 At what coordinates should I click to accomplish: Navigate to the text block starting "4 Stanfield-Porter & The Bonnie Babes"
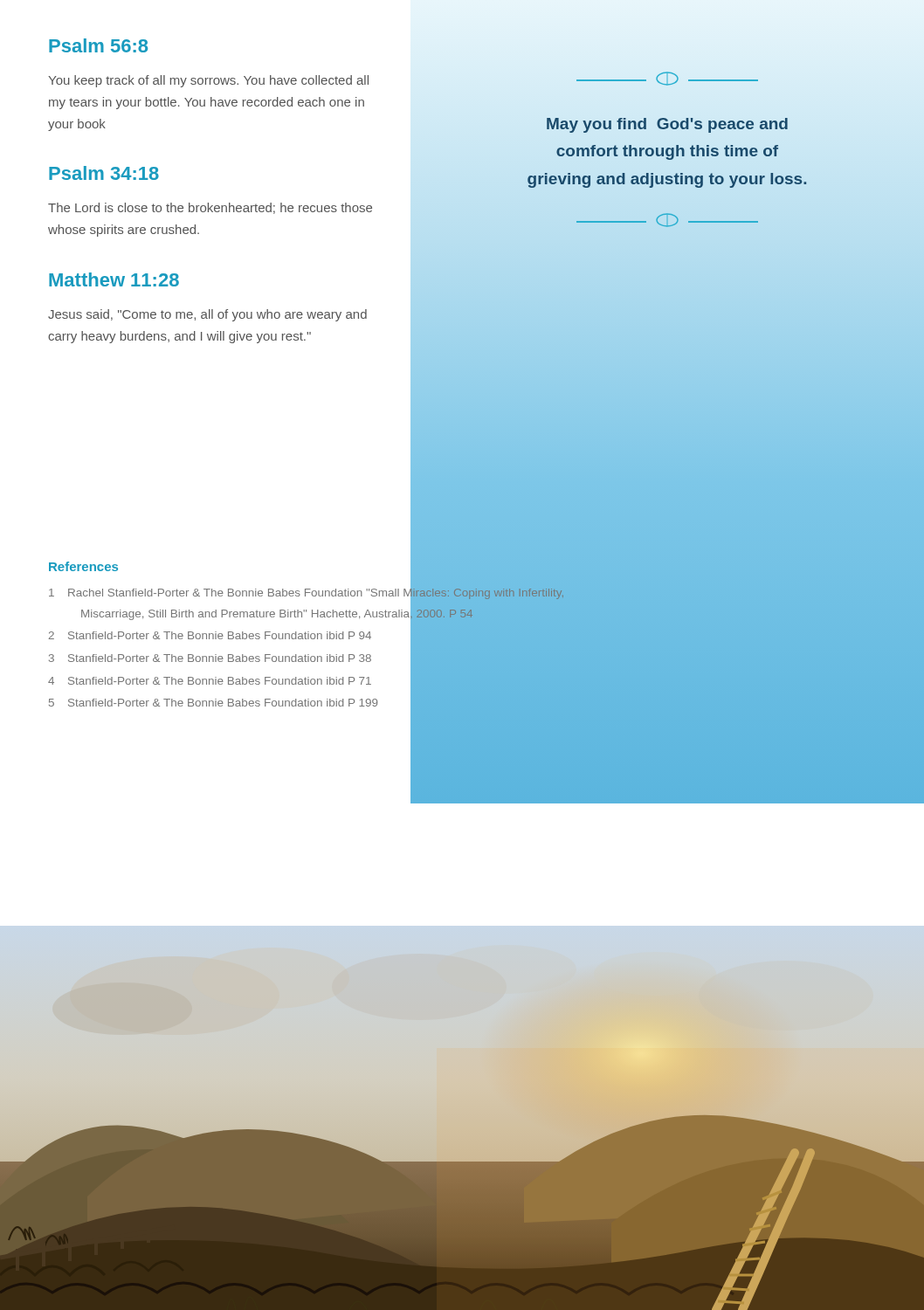coord(210,681)
